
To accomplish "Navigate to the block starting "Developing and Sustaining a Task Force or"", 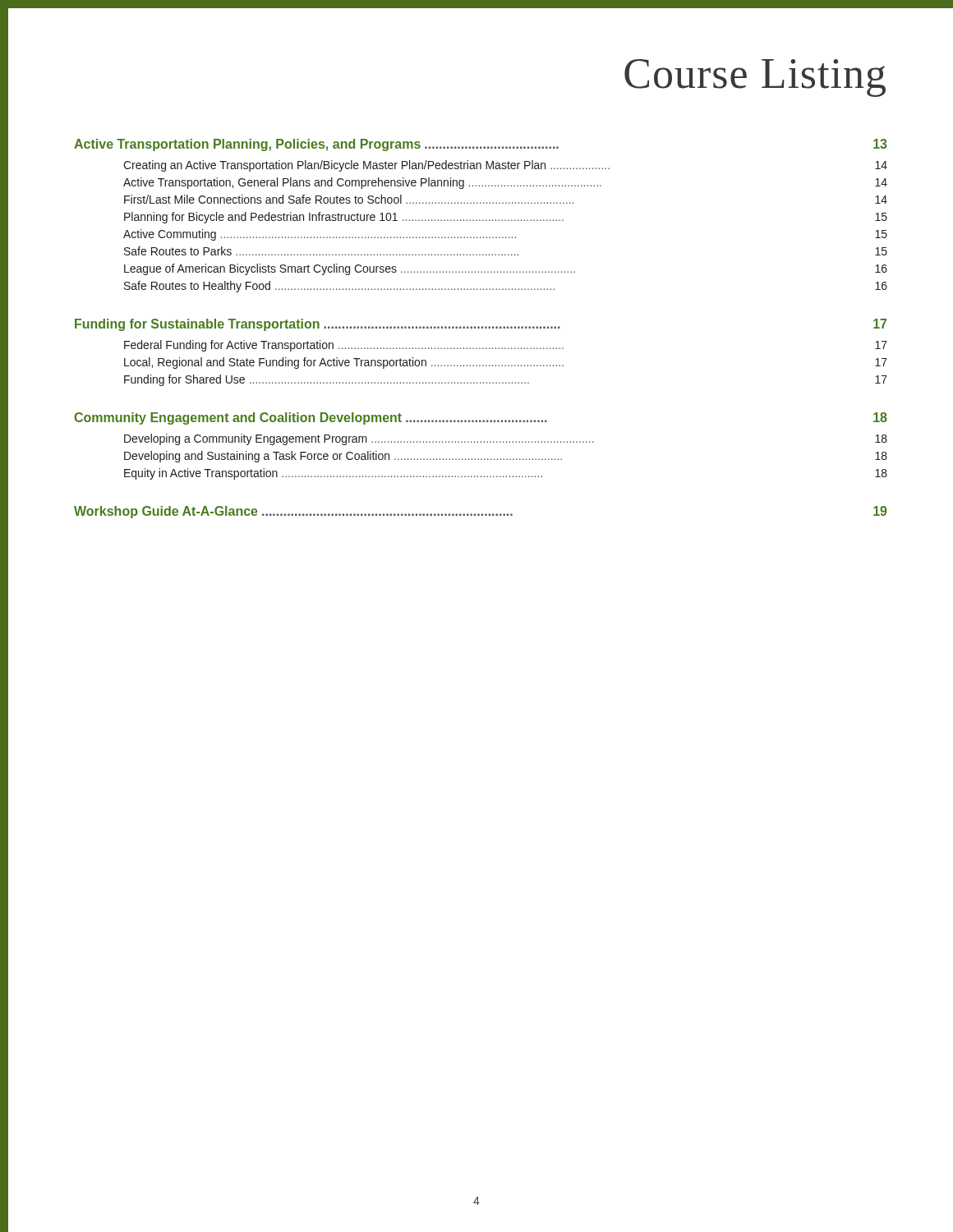I will (505, 456).
